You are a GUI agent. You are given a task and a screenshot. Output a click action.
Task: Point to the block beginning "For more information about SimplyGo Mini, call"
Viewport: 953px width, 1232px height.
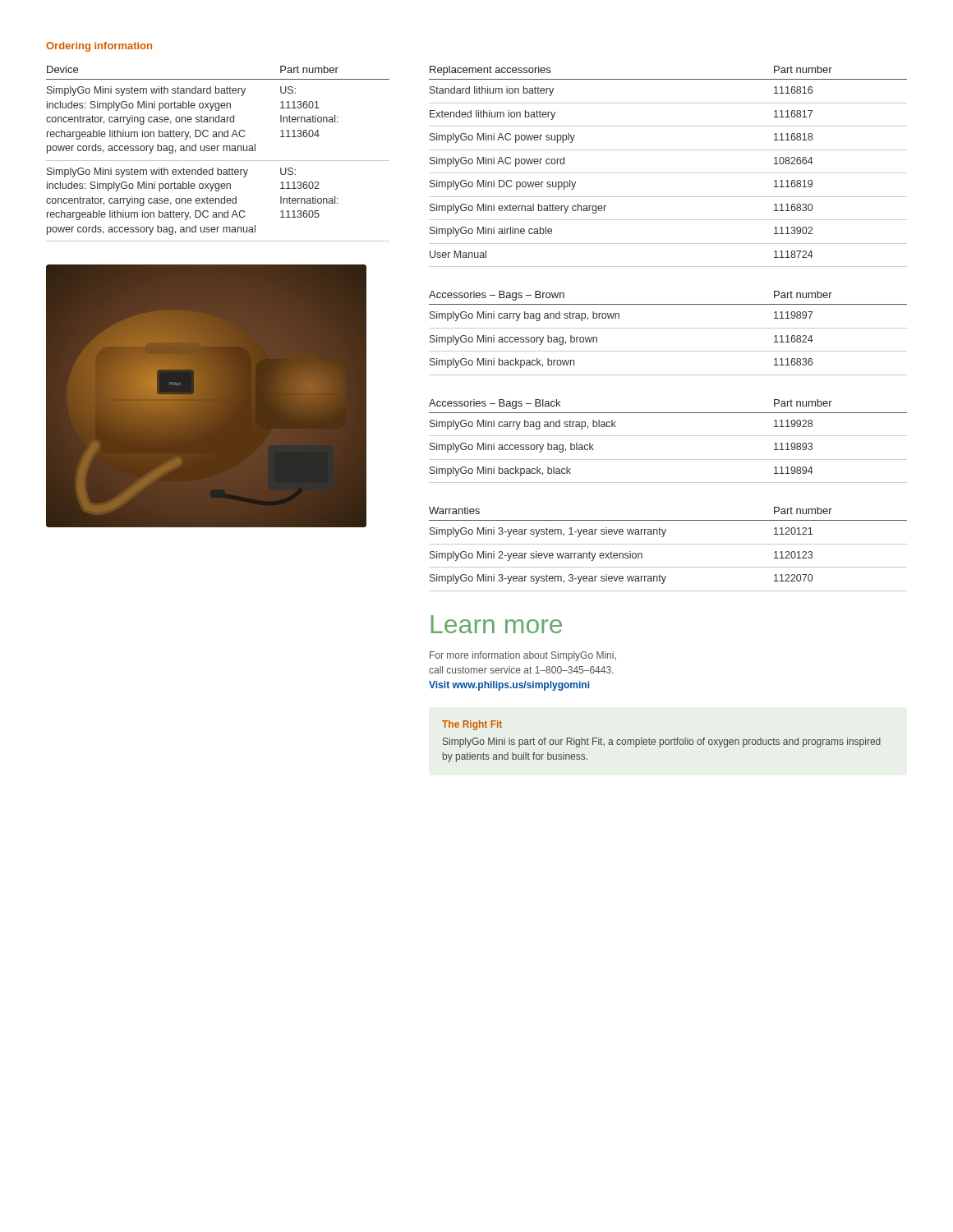(x=523, y=656)
